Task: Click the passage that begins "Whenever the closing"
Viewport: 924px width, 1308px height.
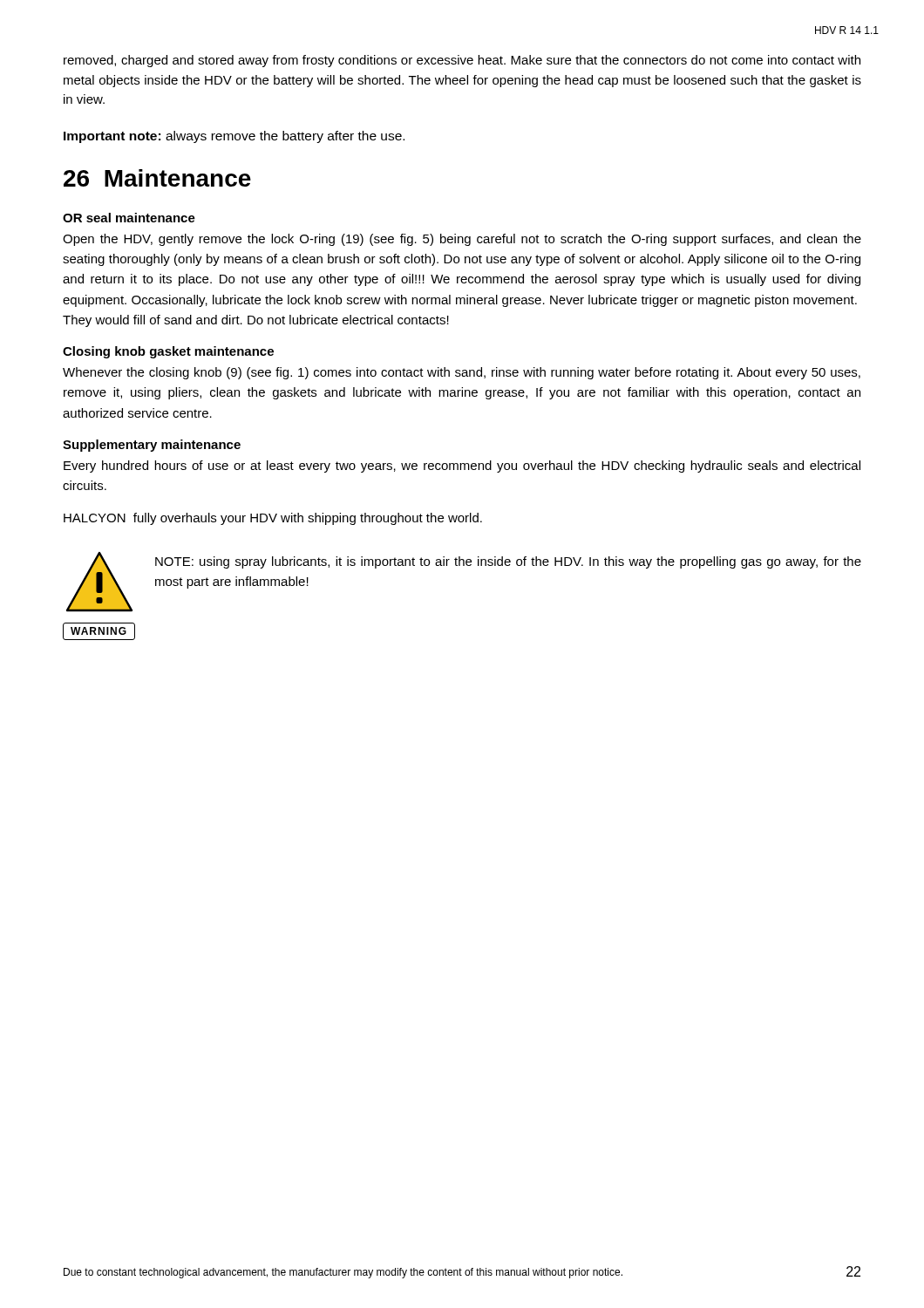Action: pyautogui.click(x=462, y=392)
